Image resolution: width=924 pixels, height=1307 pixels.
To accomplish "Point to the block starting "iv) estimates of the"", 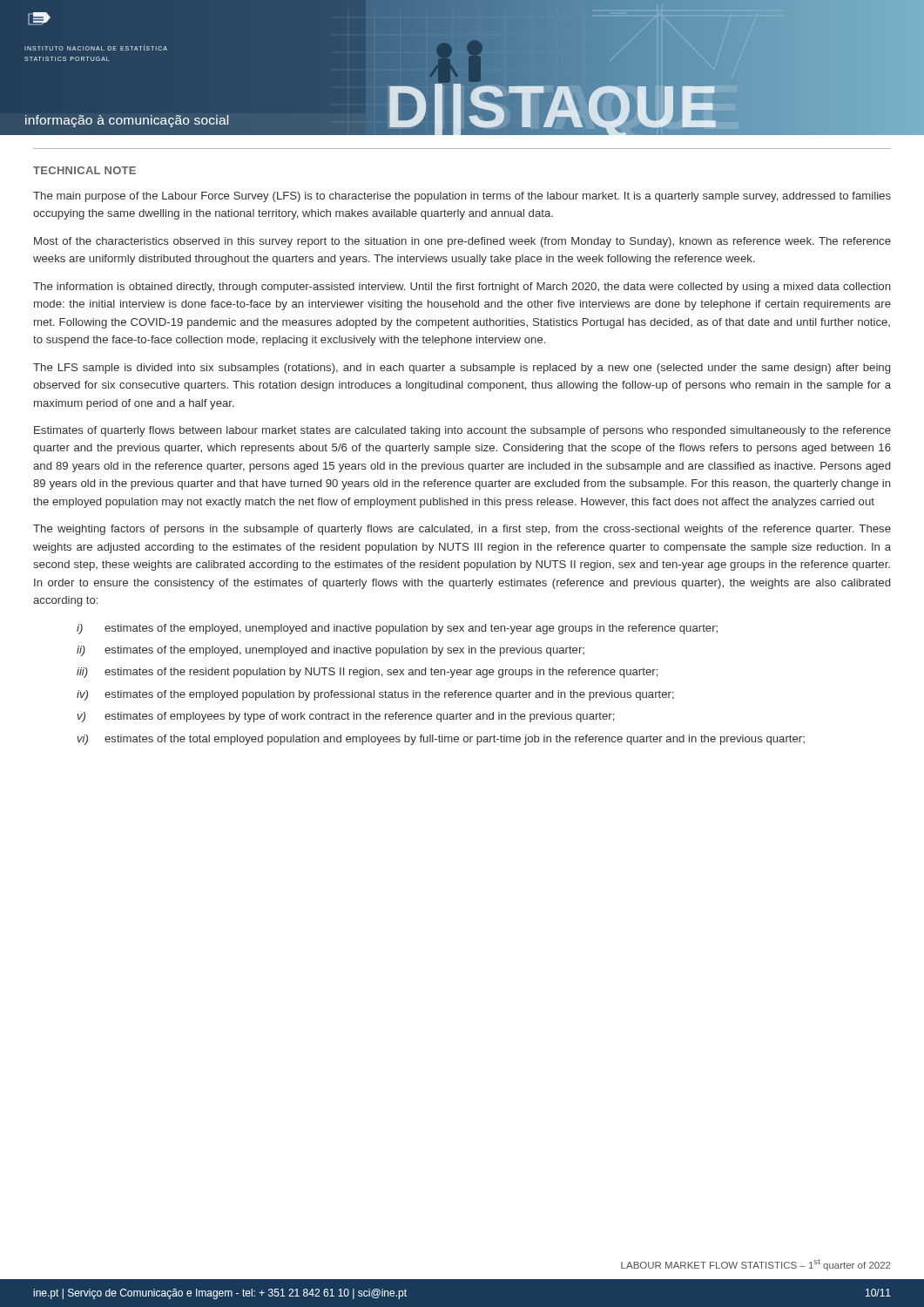I will [484, 695].
